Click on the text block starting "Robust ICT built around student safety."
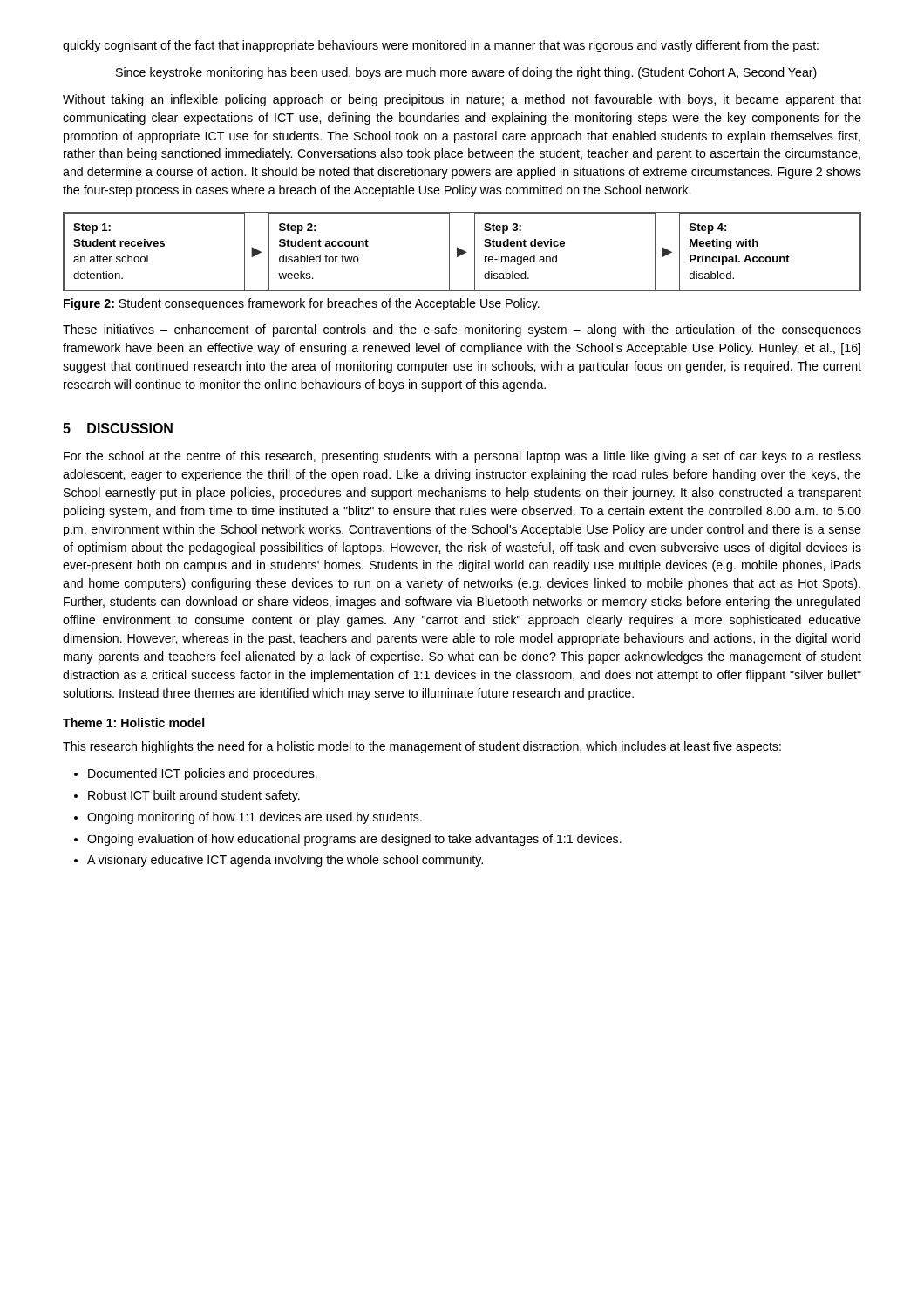Image resolution: width=924 pixels, height=1308 pixels. pos(194,795)
